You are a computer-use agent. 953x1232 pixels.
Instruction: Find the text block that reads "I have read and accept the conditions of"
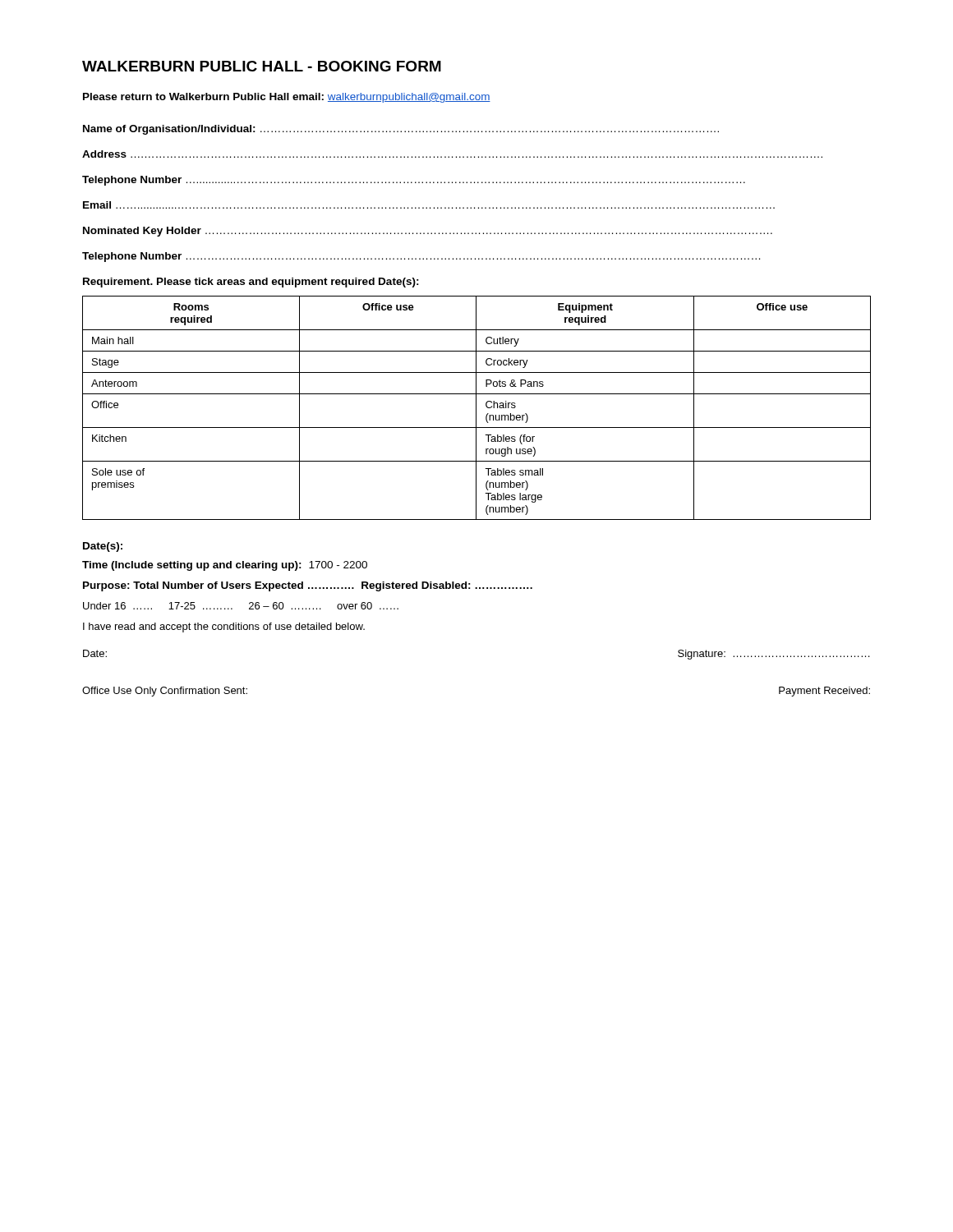point(224,626)
